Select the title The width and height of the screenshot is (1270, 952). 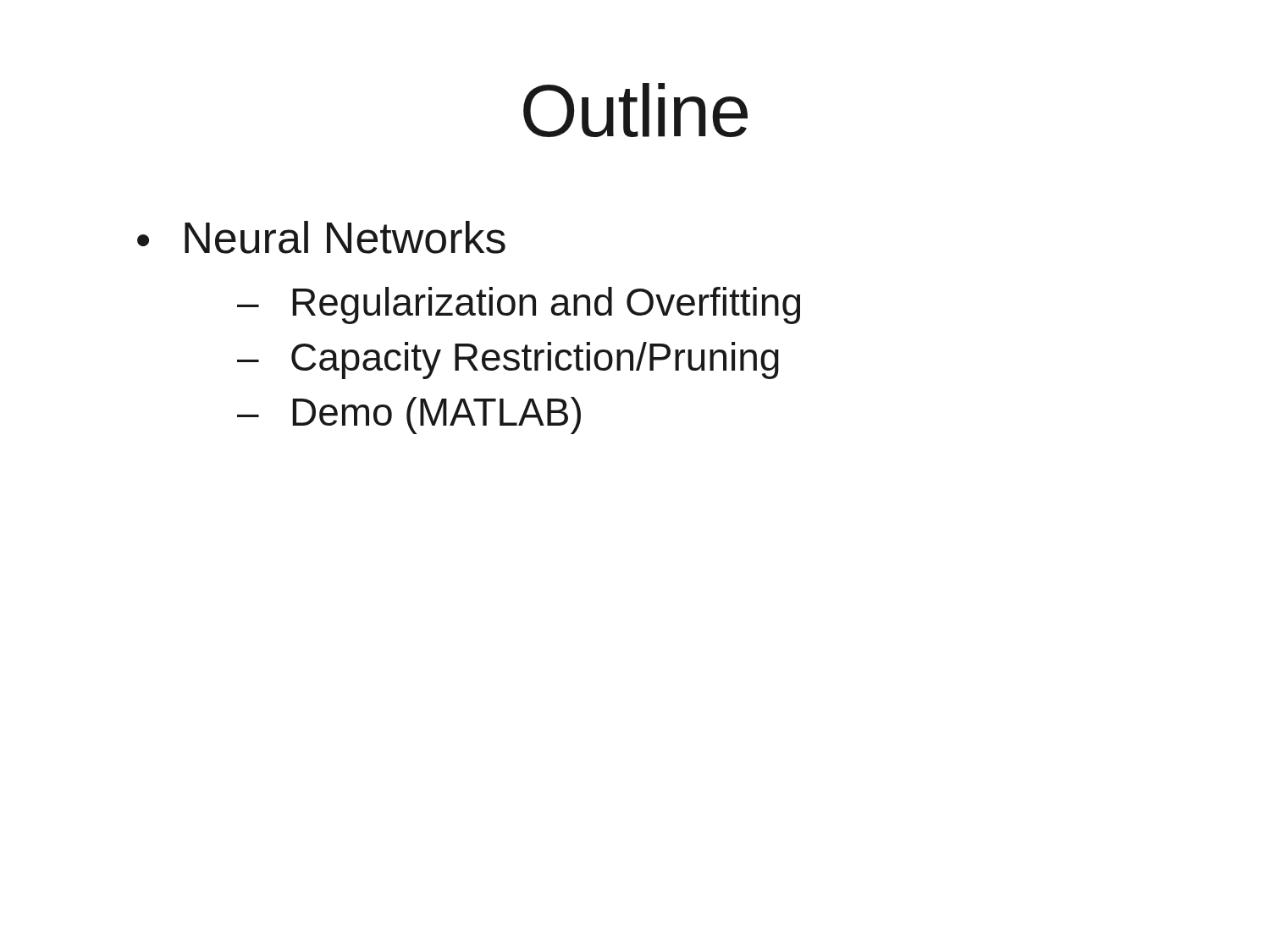[635, 110]
